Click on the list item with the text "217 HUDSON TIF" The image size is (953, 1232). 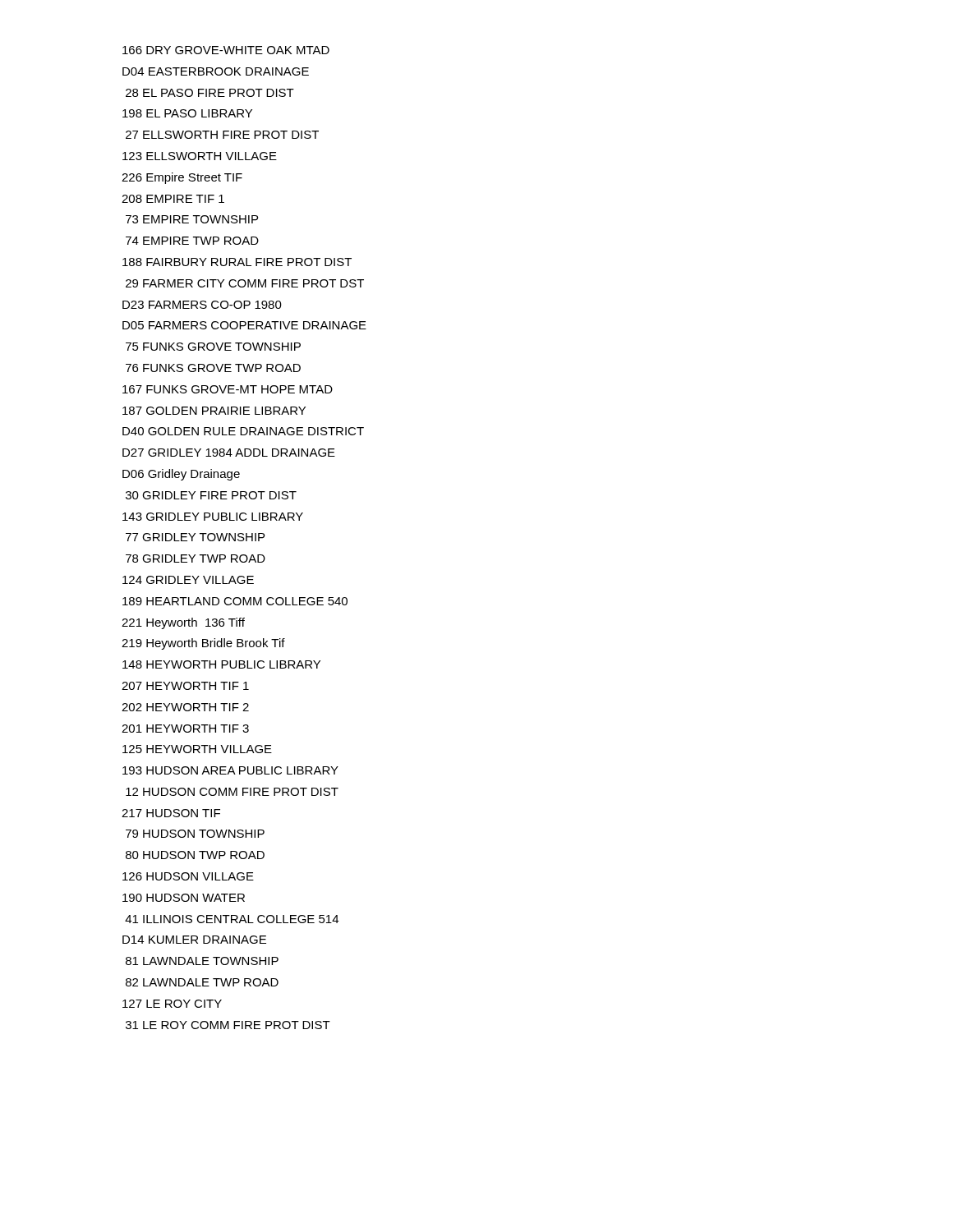171,812
